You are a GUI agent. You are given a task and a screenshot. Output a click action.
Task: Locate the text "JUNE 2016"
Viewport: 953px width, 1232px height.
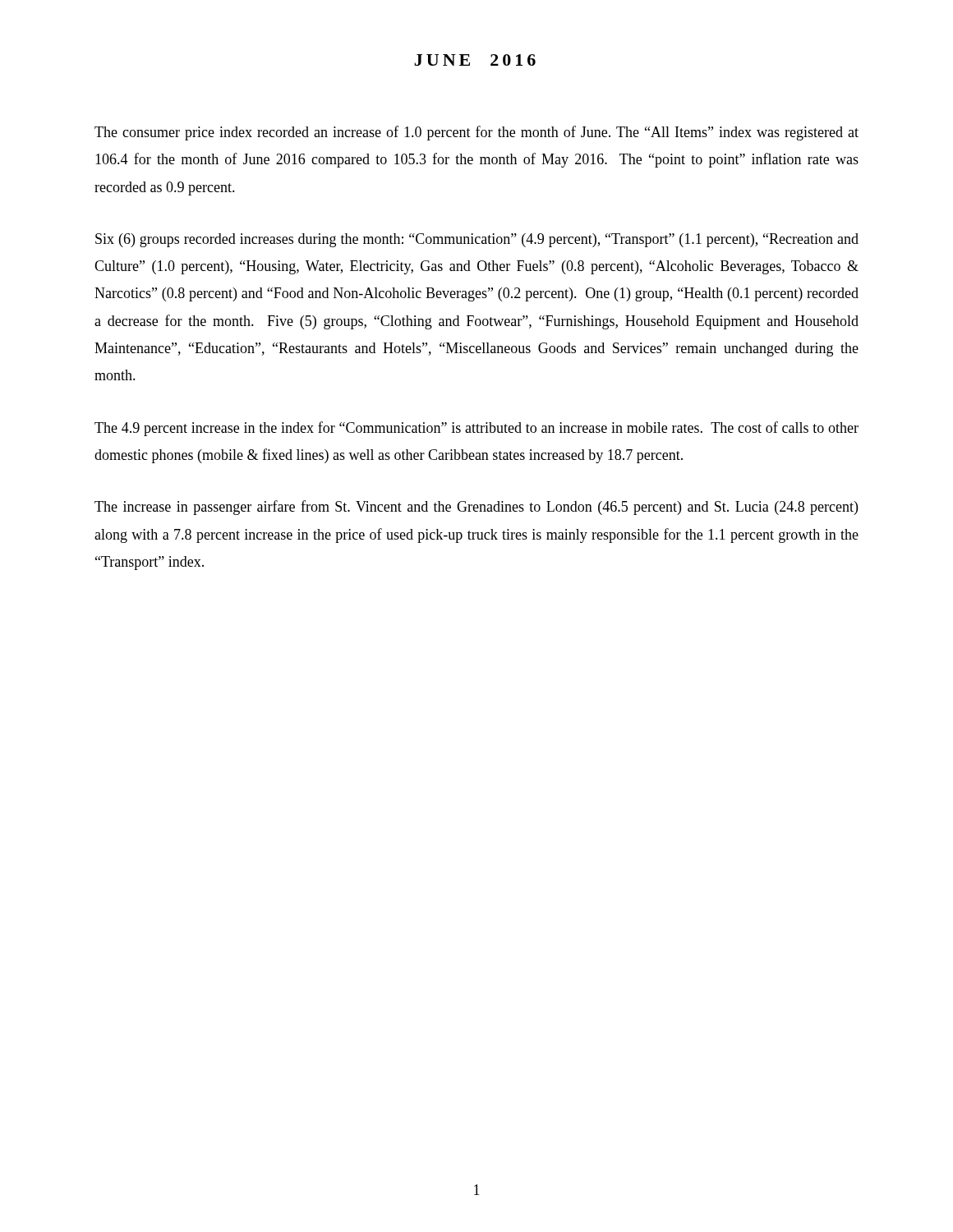coord(476,60)
